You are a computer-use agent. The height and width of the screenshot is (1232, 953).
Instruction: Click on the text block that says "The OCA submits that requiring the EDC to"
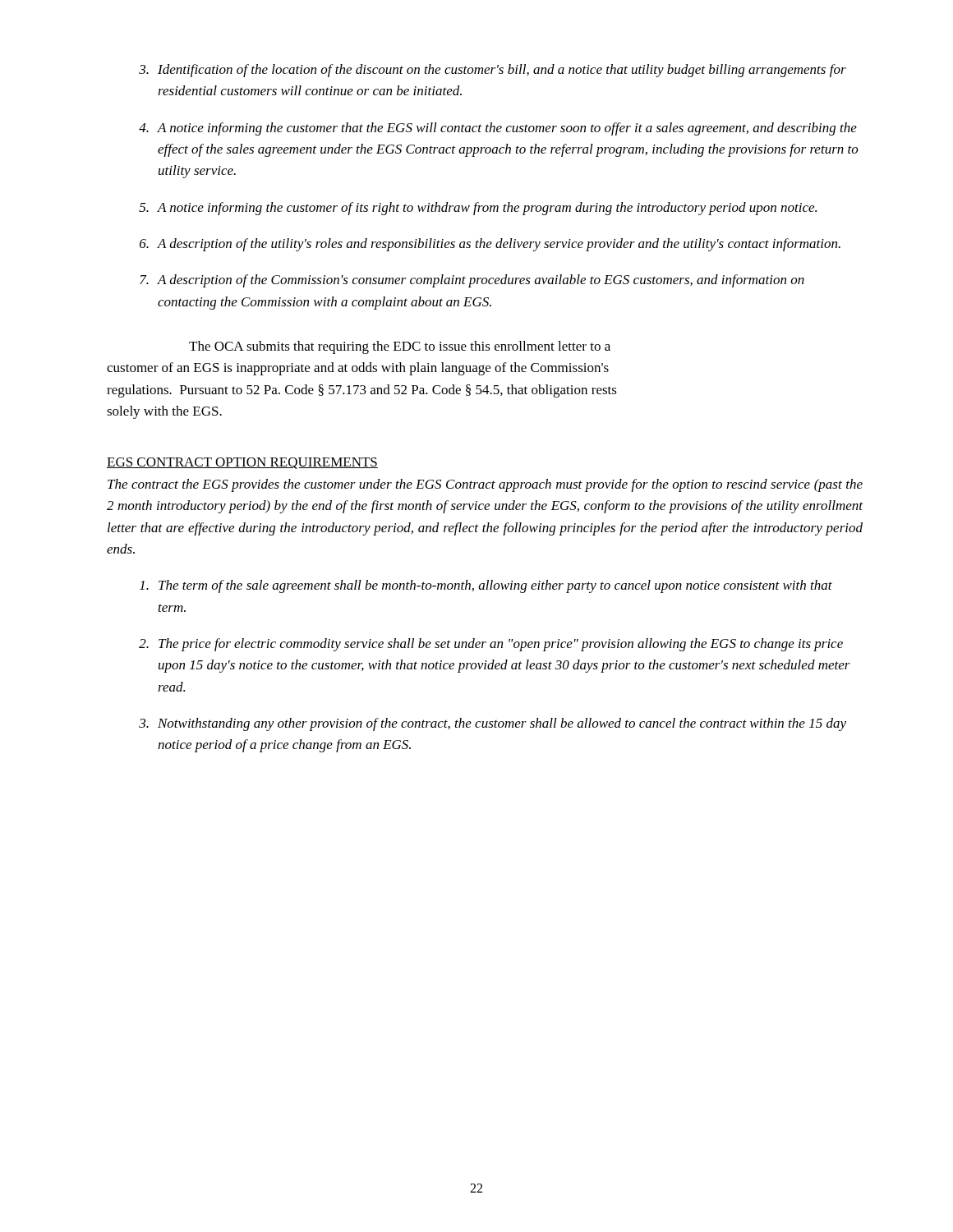tap(485, 379)
